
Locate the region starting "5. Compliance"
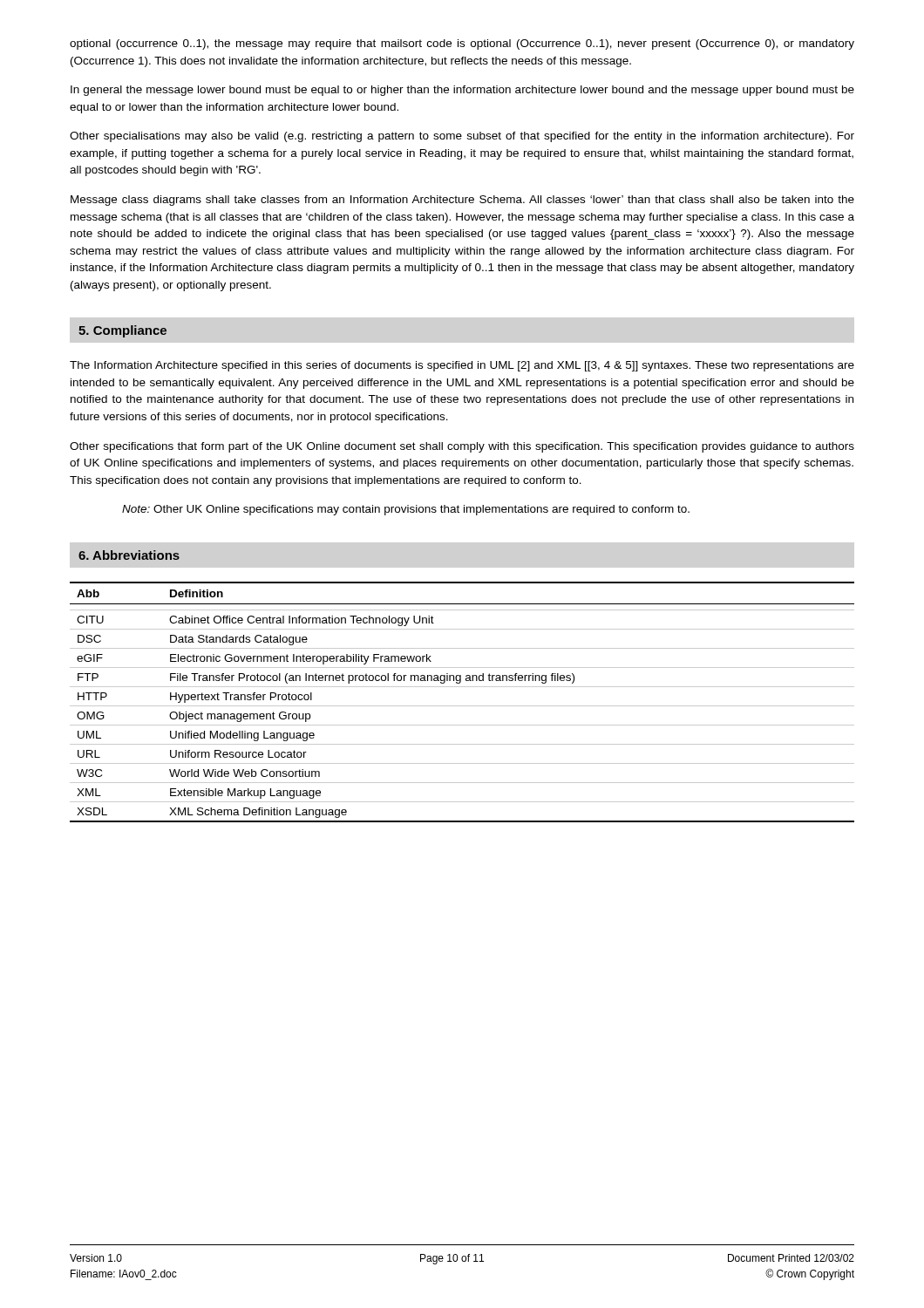point(123,330)
